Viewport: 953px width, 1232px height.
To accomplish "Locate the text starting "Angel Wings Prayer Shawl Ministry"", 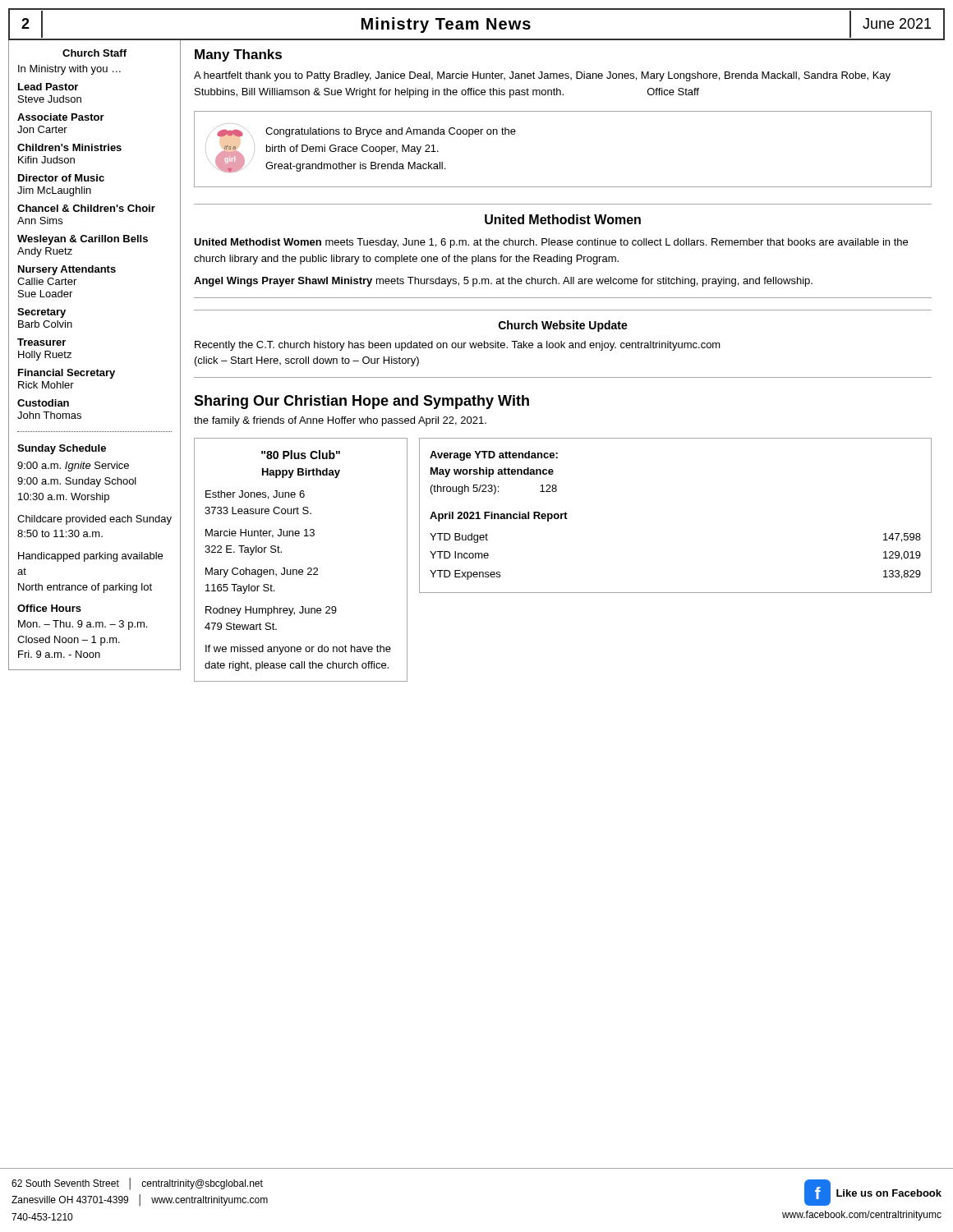I will 504,281.
